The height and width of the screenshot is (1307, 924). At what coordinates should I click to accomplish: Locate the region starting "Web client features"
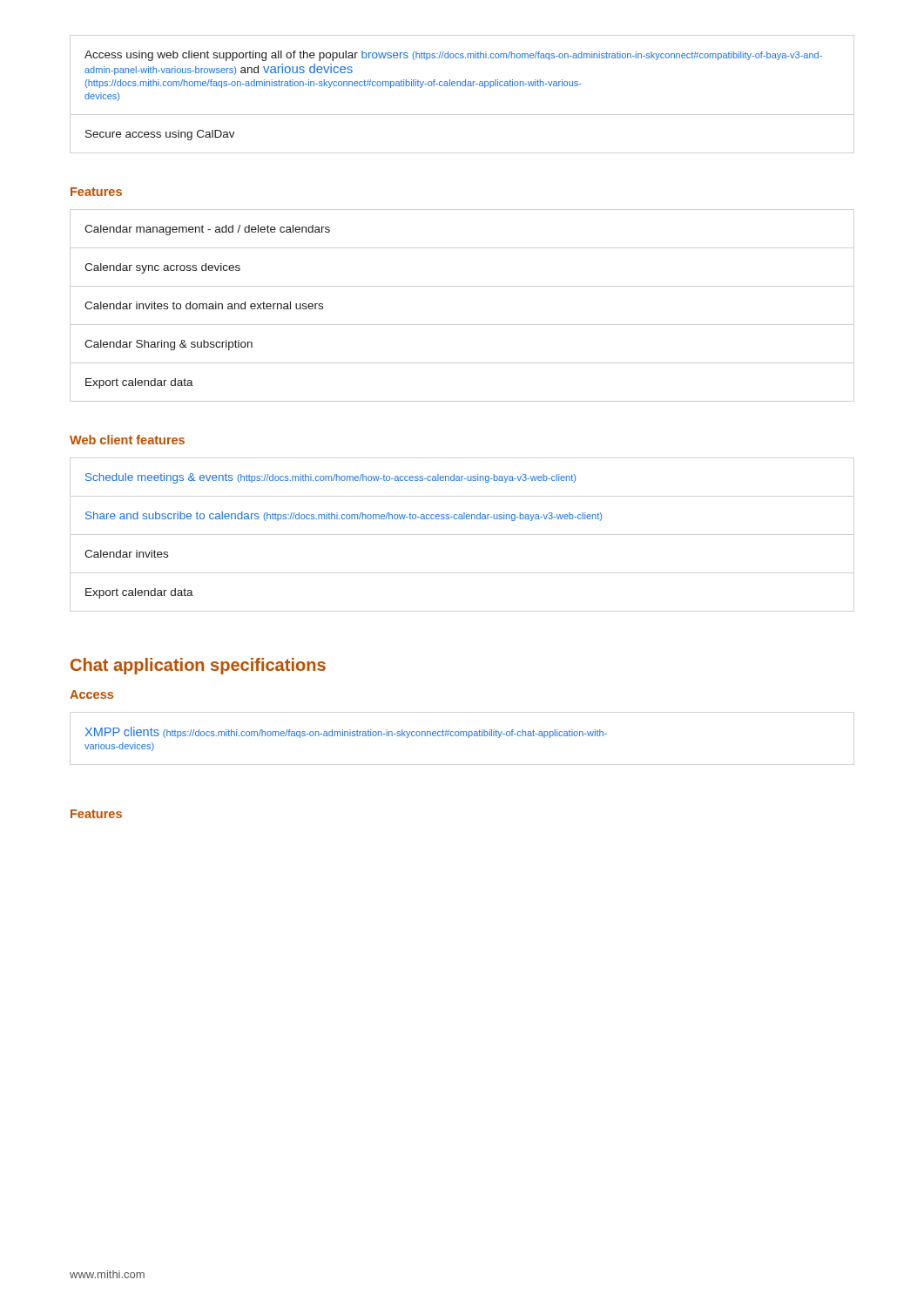(x=127, y=440)
